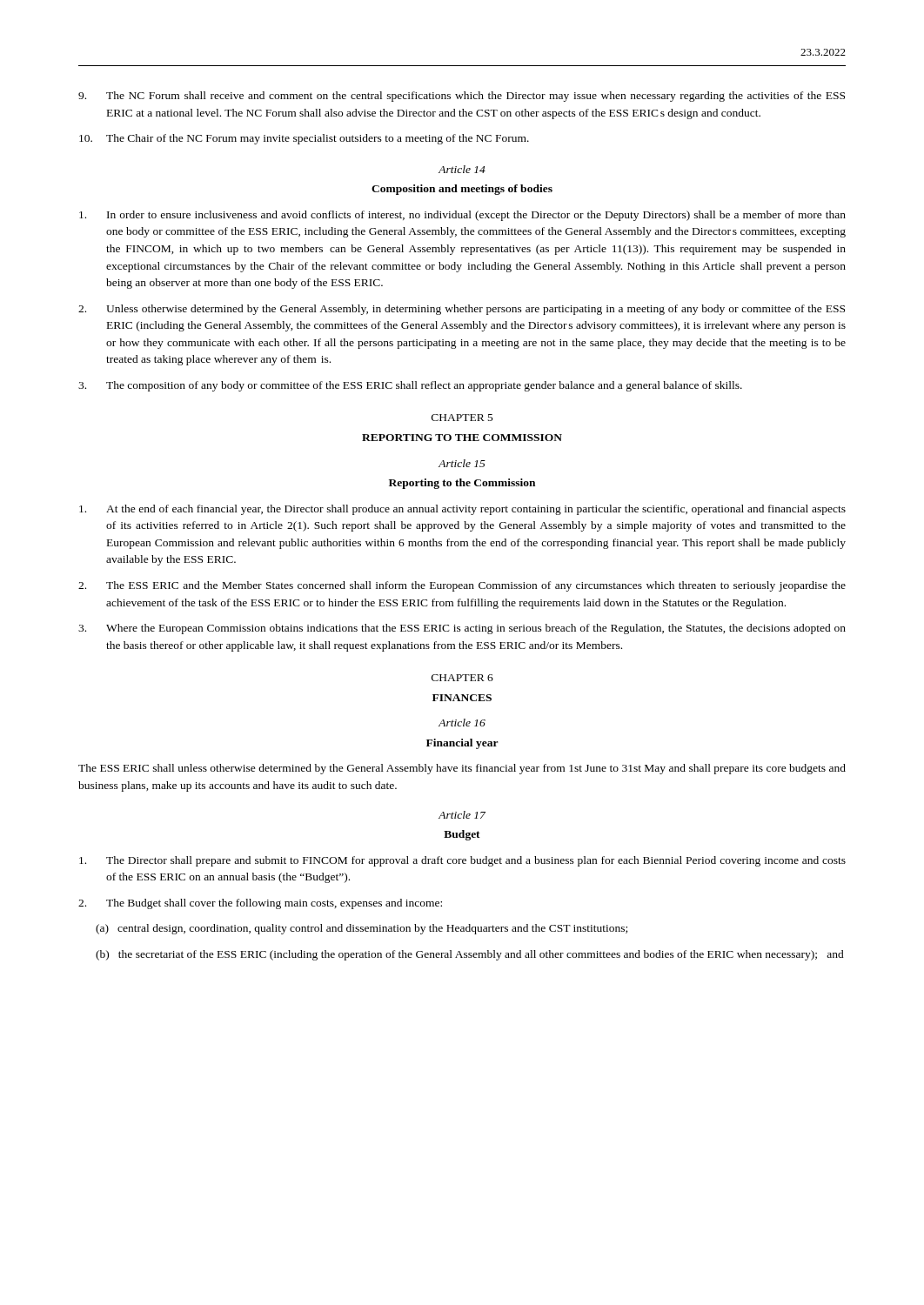Click on the element starting "Article 16"
The width and height of the screenshot is (924, 1305).
[x=462, y=723]
